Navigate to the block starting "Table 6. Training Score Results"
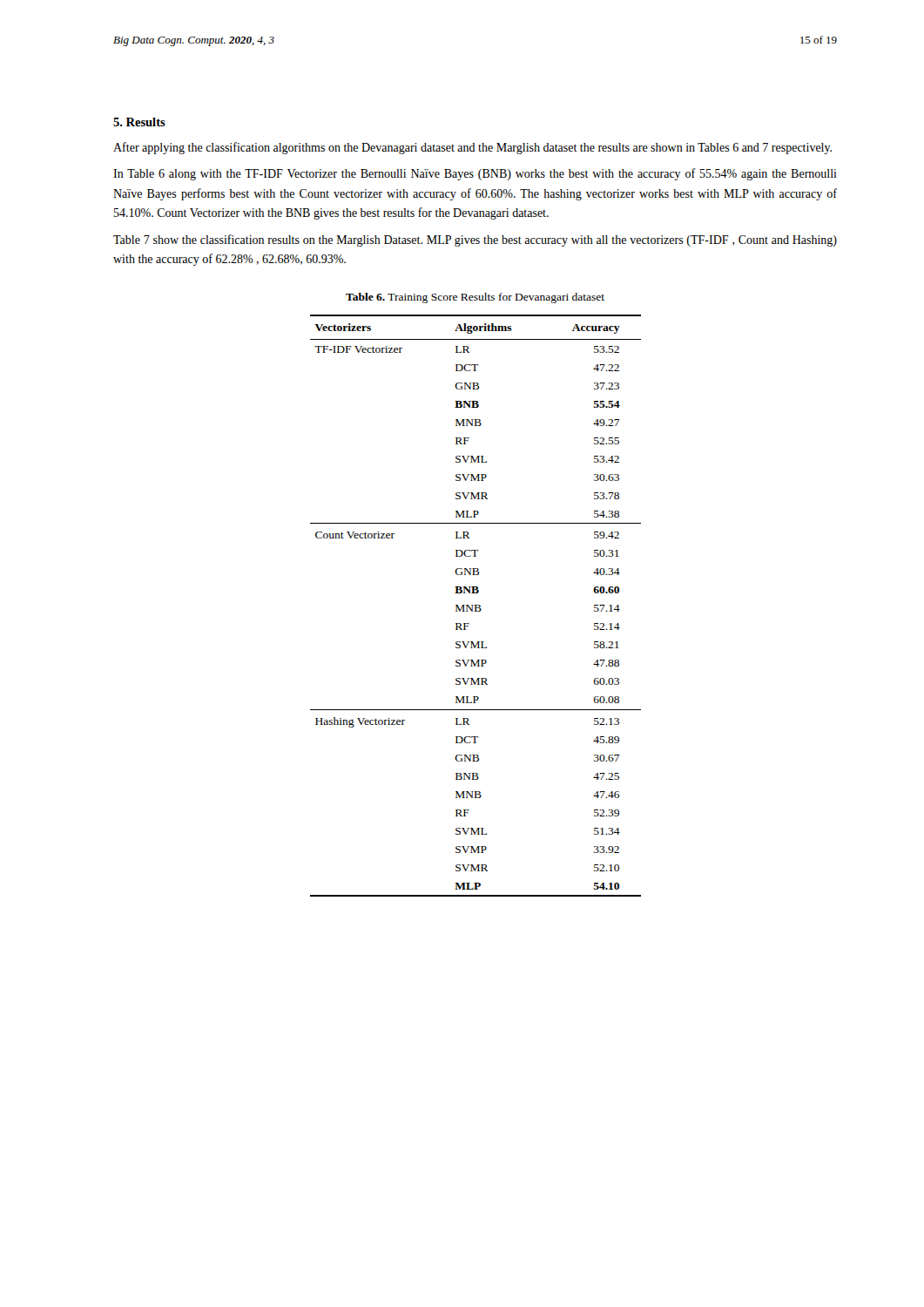This screenshot has height=1307, width=924. click(475, 297)
